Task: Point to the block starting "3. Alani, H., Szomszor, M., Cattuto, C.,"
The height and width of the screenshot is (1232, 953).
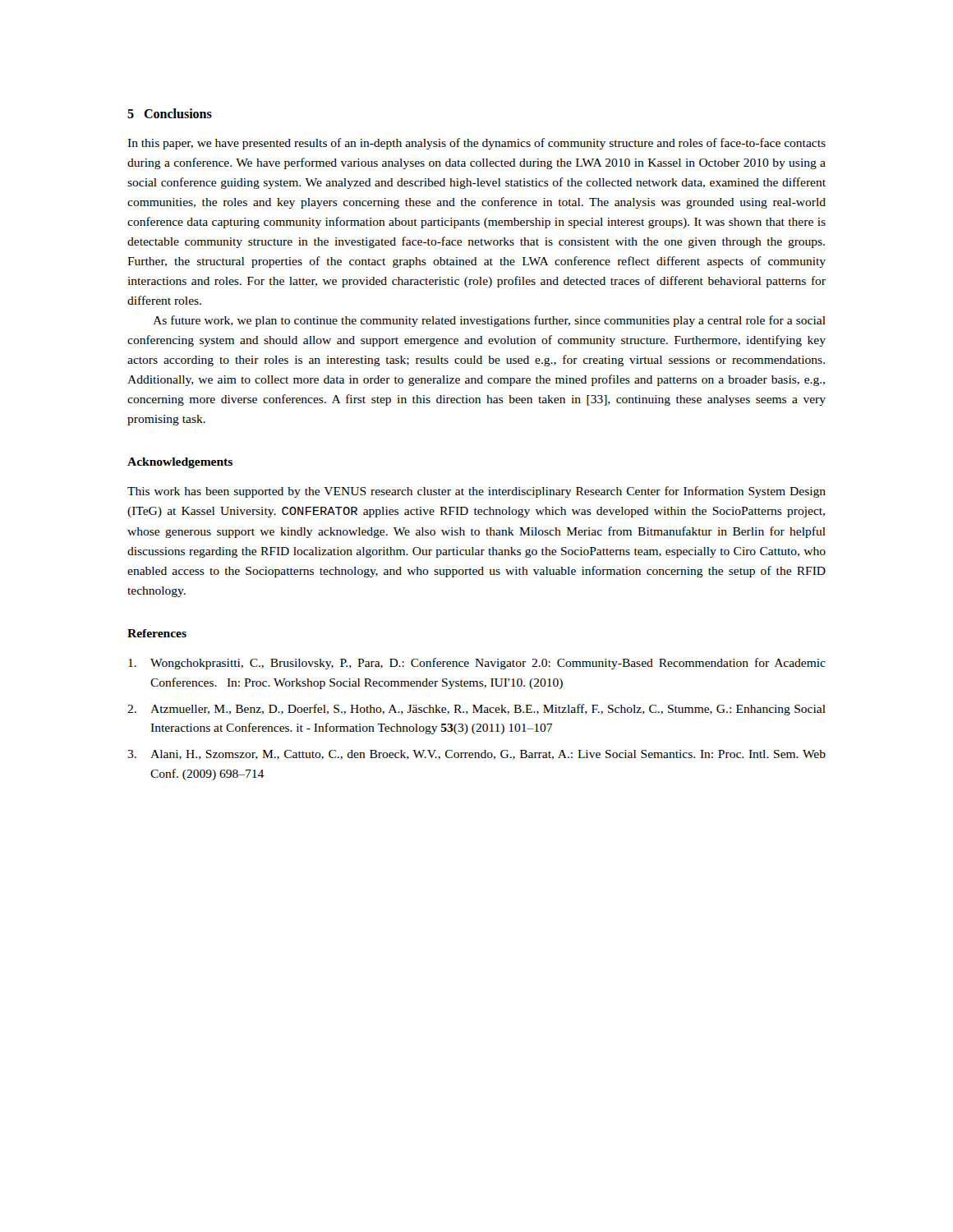Action: click(x=476, y=763)
